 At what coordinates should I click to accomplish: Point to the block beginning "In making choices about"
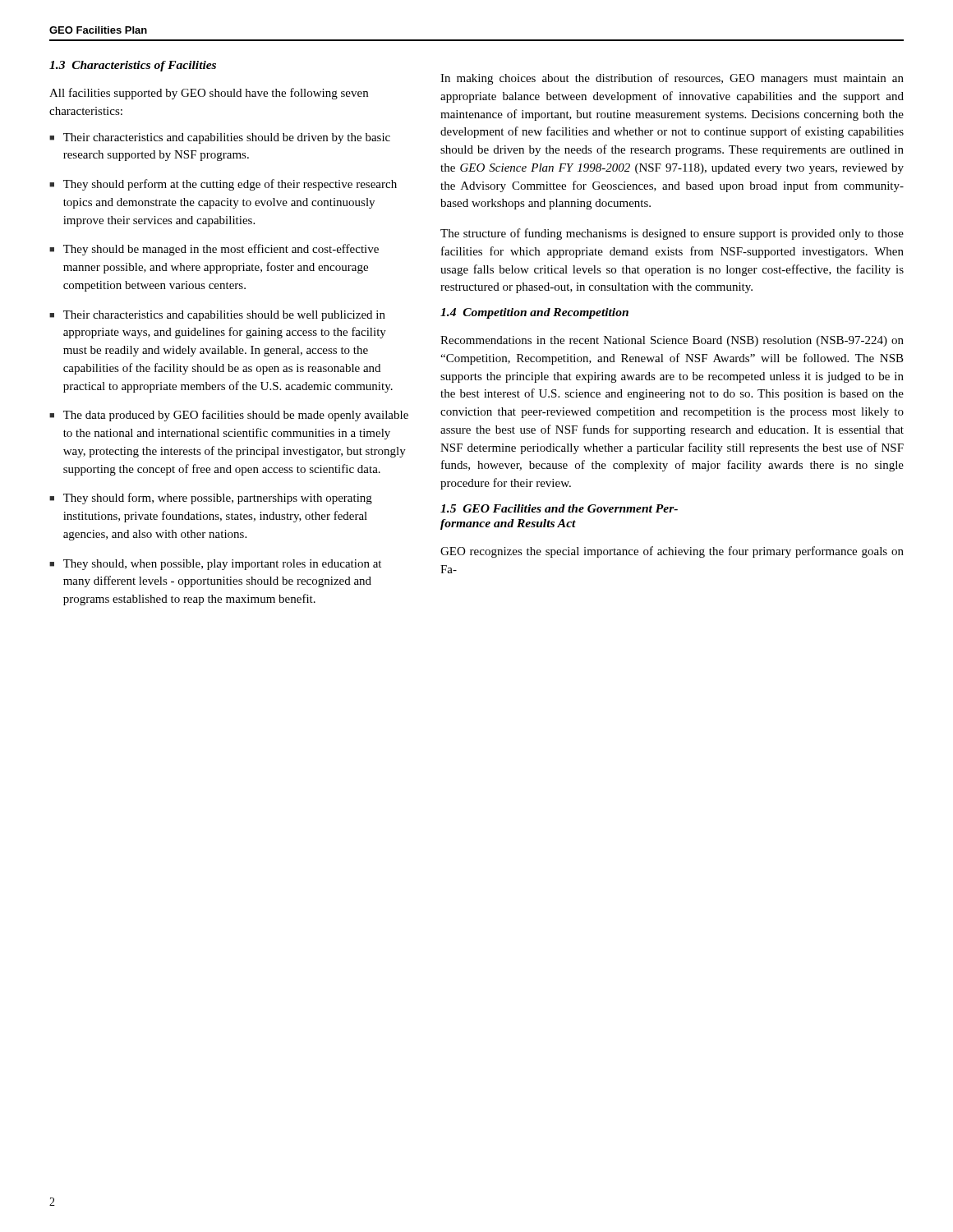[x=672, y=141]
